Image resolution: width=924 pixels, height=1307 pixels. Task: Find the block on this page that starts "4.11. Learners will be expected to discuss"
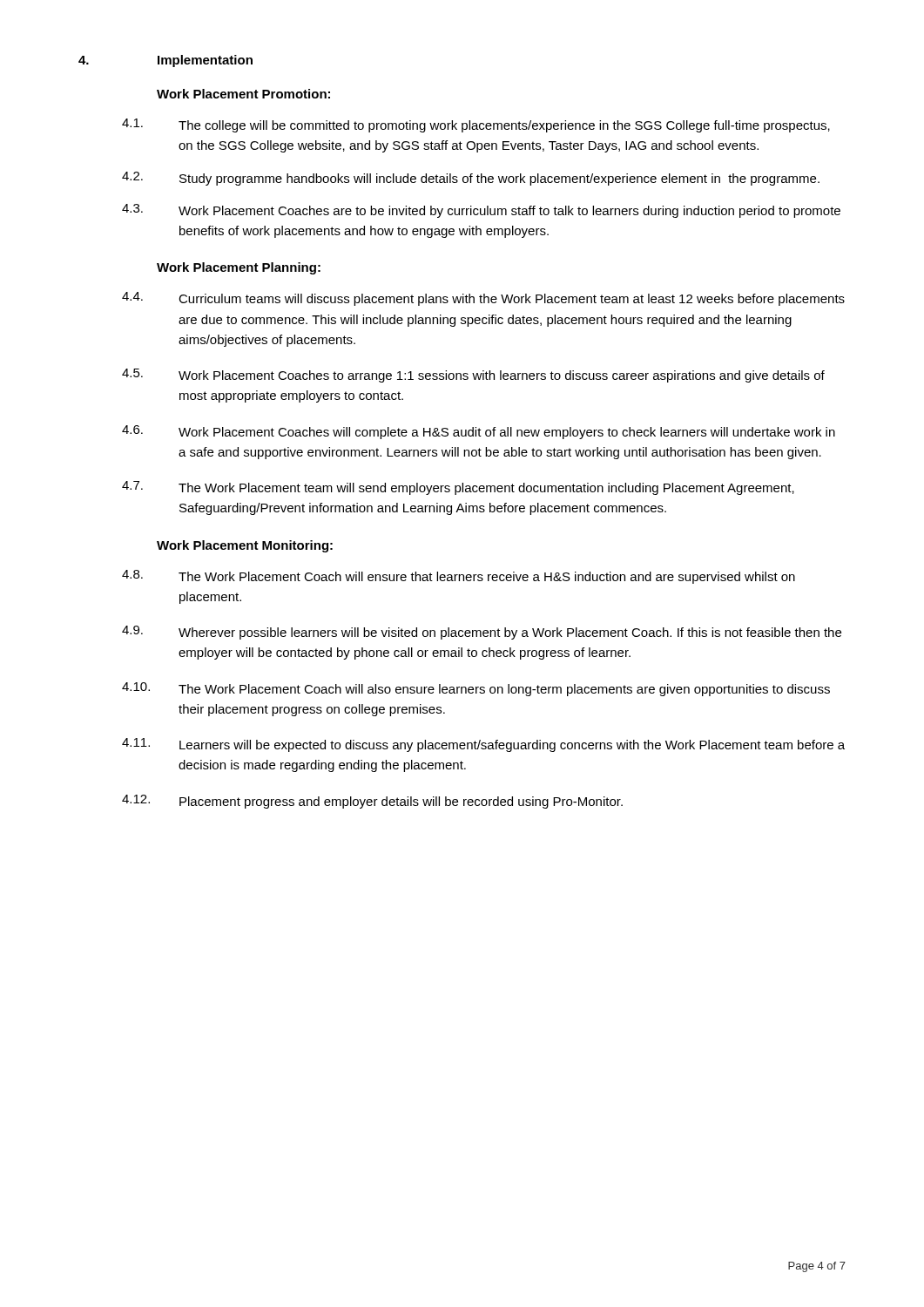(484, 755)
